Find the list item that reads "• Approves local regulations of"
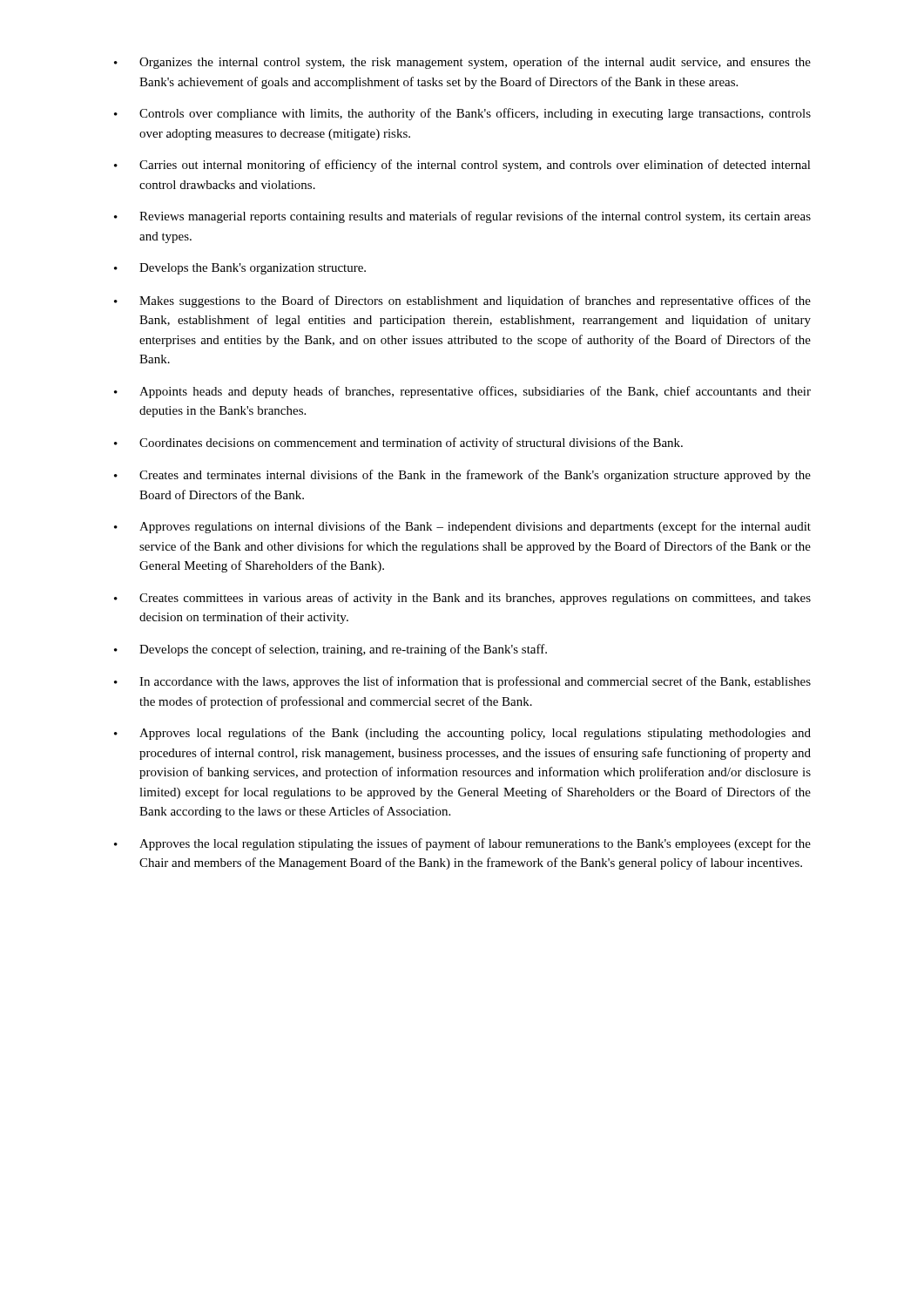Screen dimensions: 1307x924 pyautogui.click(x=462, y=772)
